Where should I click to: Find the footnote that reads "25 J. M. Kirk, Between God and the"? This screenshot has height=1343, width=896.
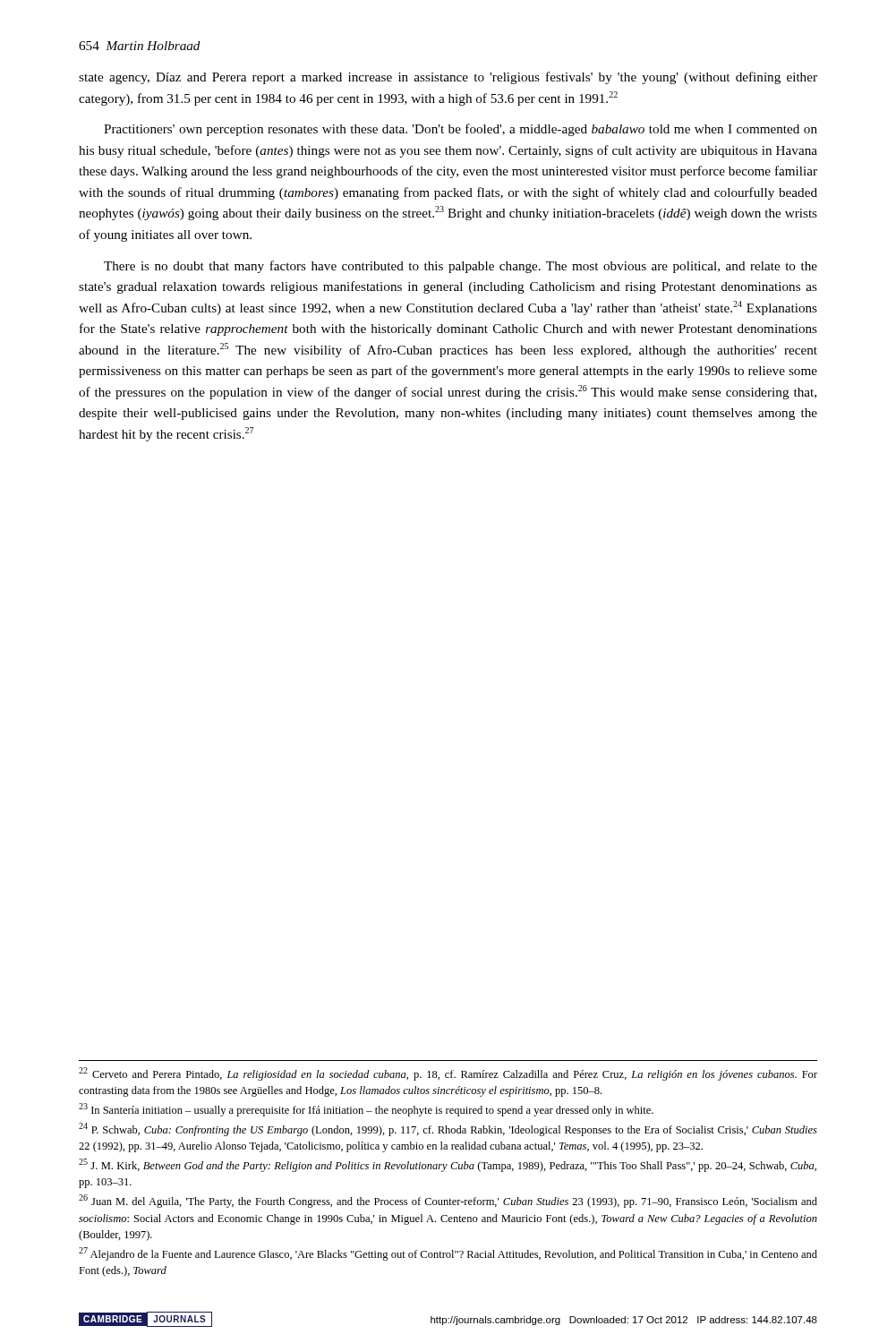pos(448,1173)
